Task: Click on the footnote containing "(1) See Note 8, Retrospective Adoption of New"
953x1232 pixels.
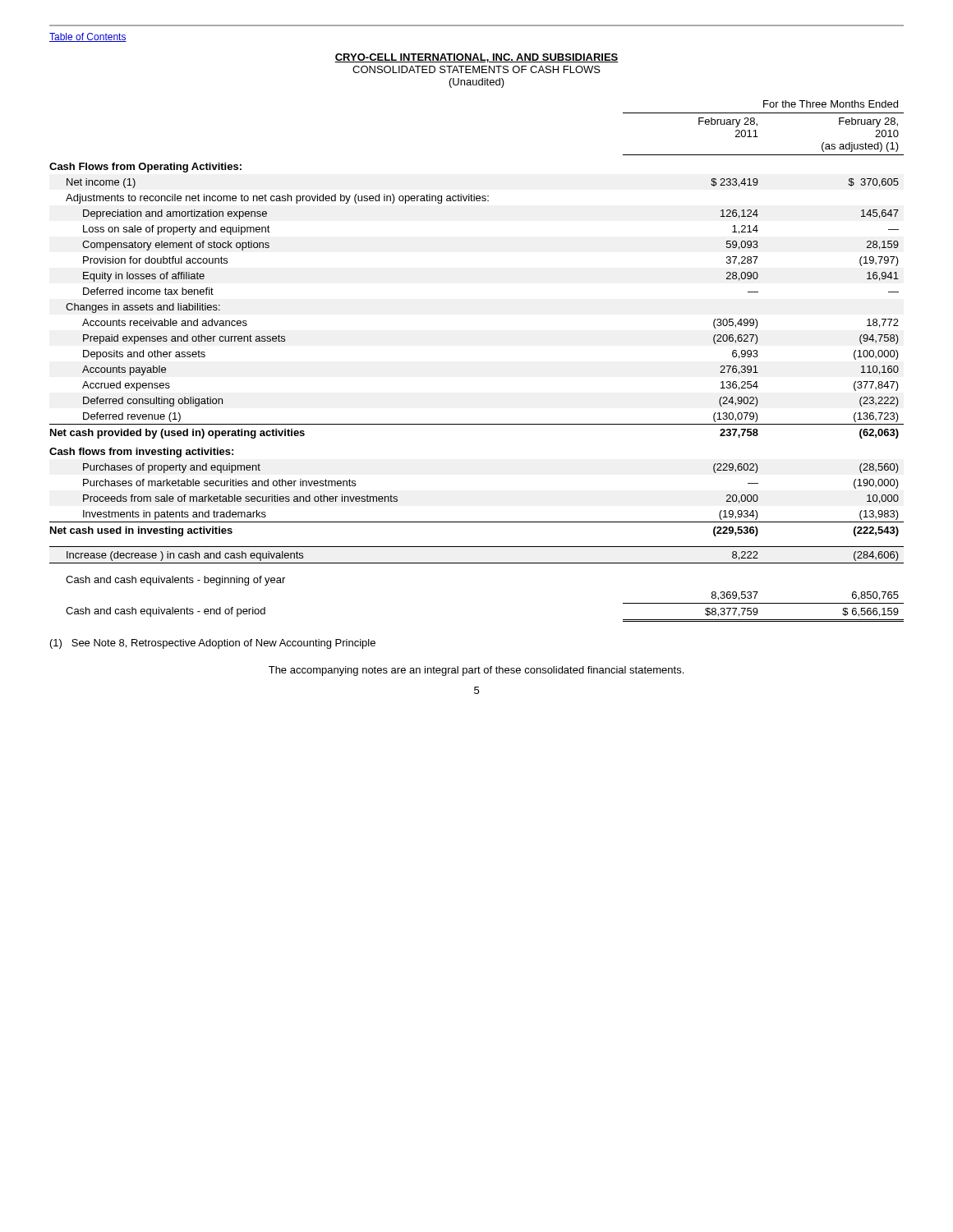Action: click(x=213, y=642)
